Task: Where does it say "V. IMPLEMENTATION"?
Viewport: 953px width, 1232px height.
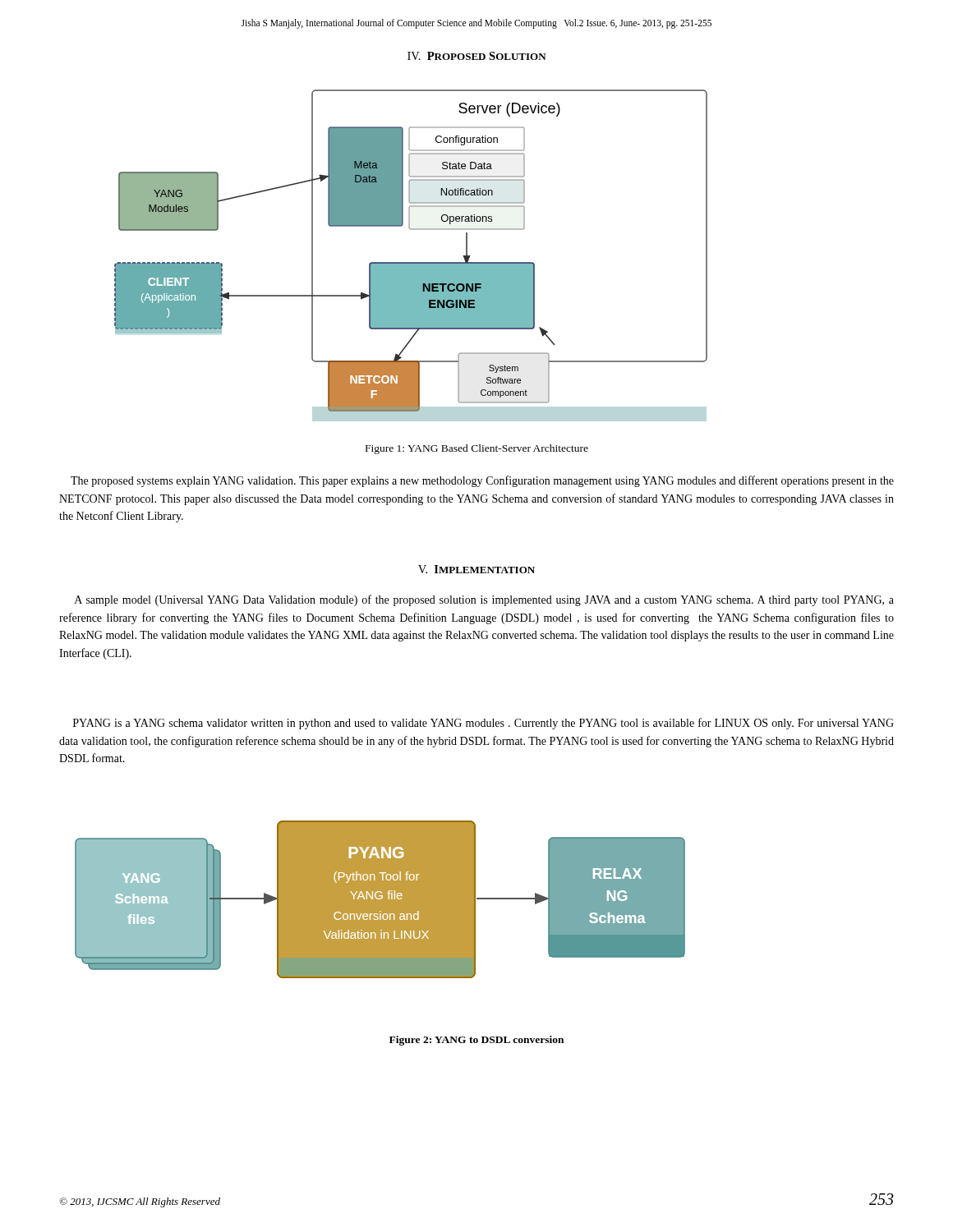Action: click(x=476, y=569)
